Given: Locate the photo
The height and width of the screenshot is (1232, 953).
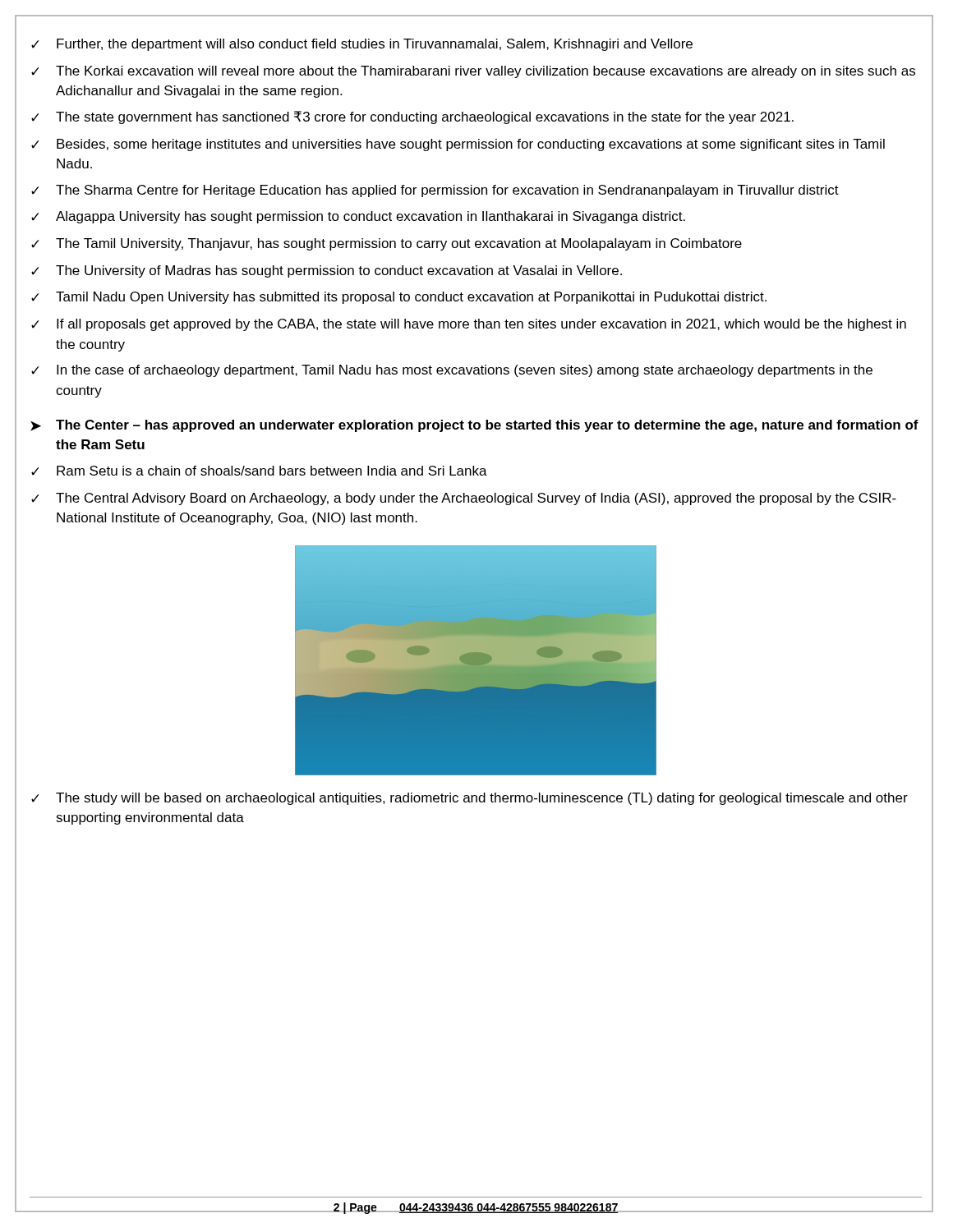Looking at the screenshot, I should click(476, 660).
